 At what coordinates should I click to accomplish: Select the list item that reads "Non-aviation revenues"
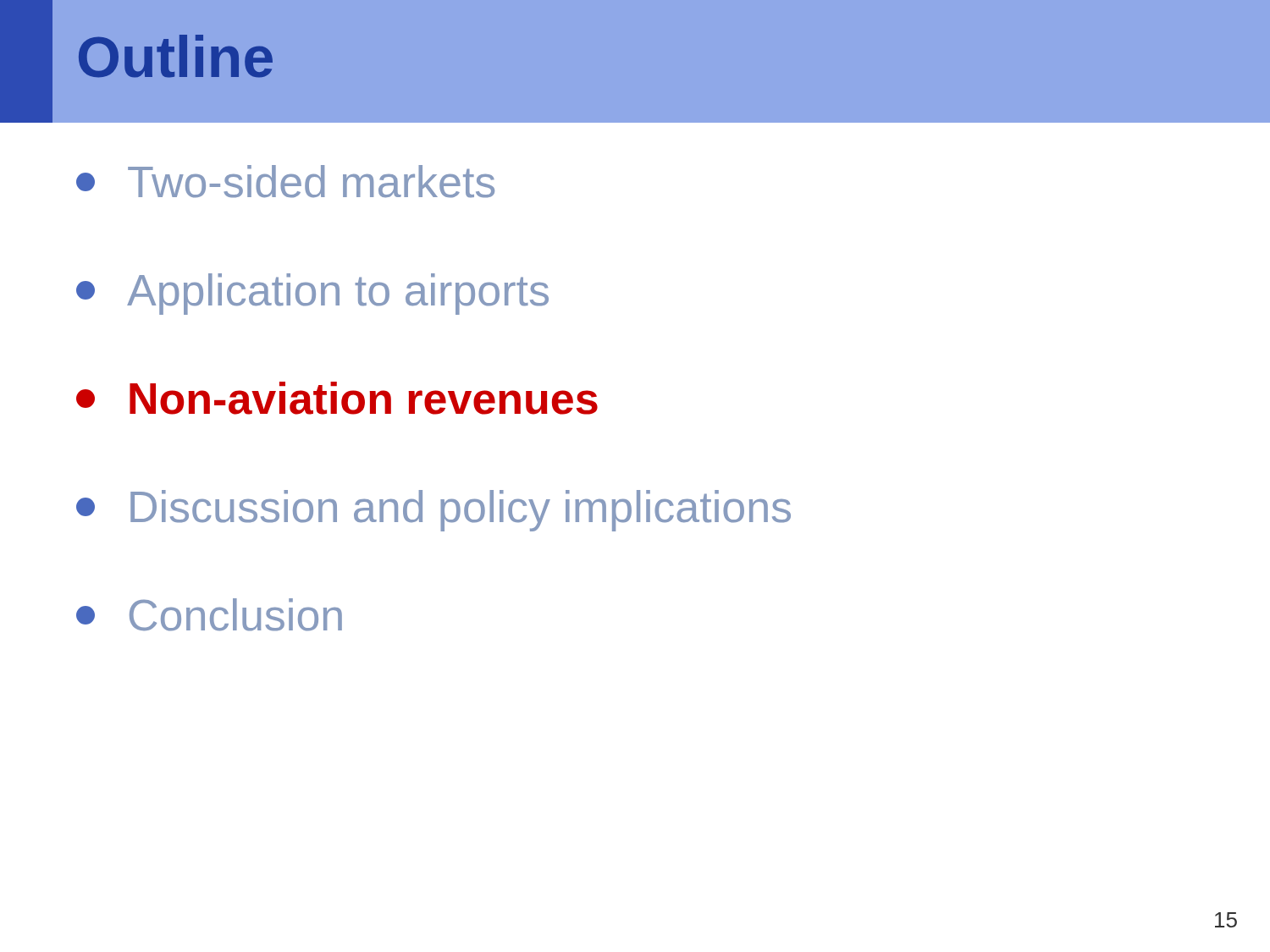(338, 399)
